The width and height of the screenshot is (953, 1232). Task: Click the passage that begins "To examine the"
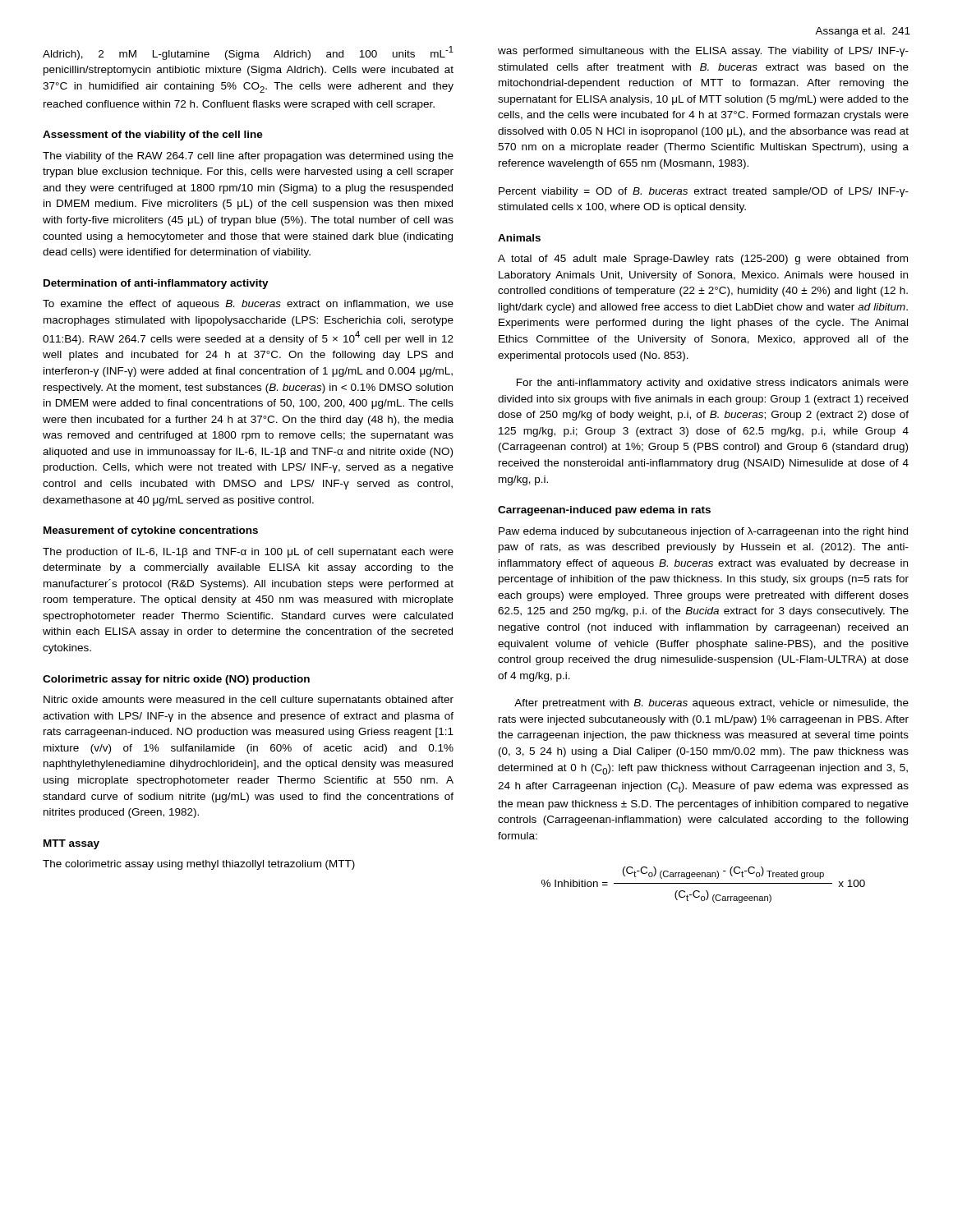[248, 402]
